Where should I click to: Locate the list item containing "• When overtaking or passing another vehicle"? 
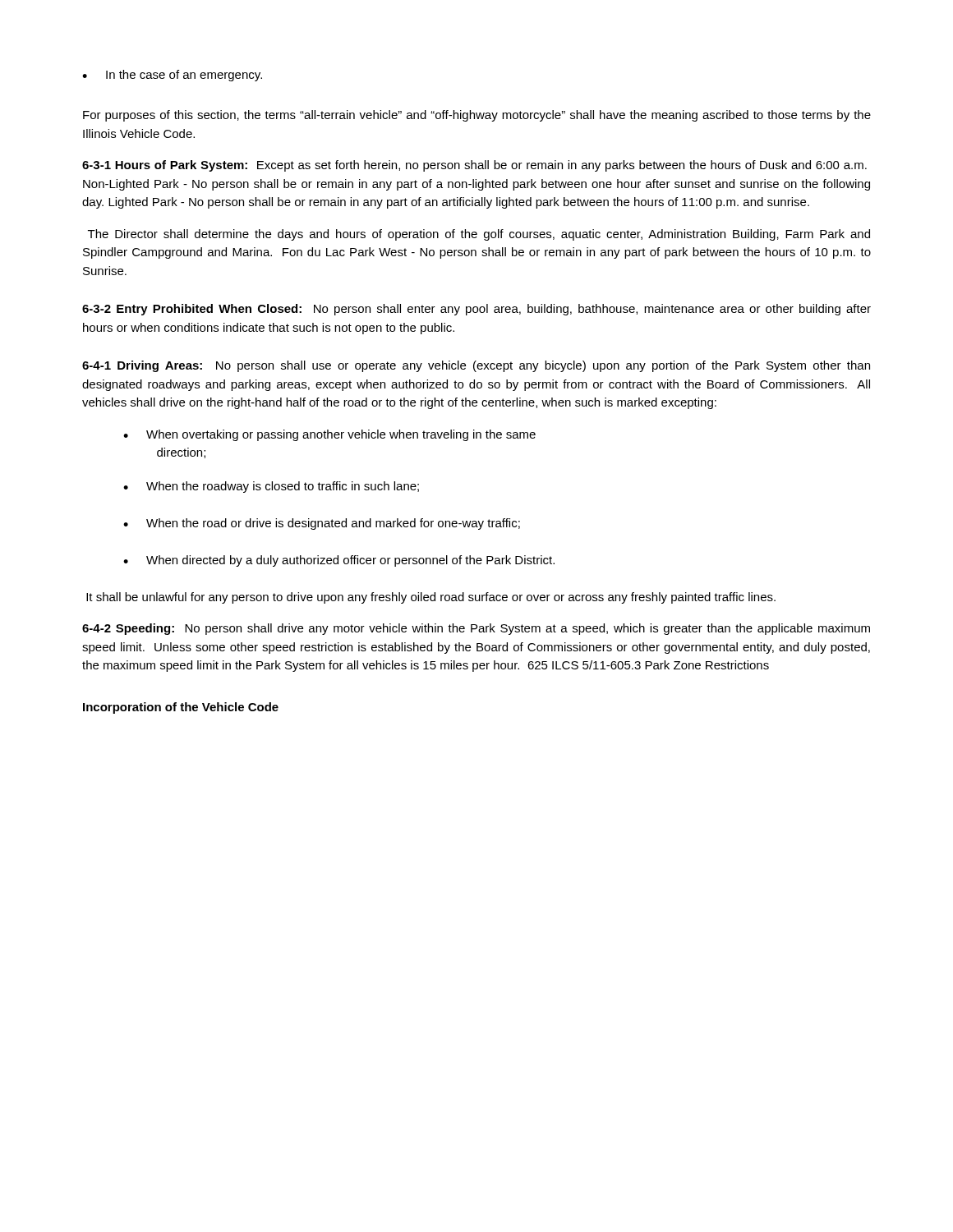point(330,444)
